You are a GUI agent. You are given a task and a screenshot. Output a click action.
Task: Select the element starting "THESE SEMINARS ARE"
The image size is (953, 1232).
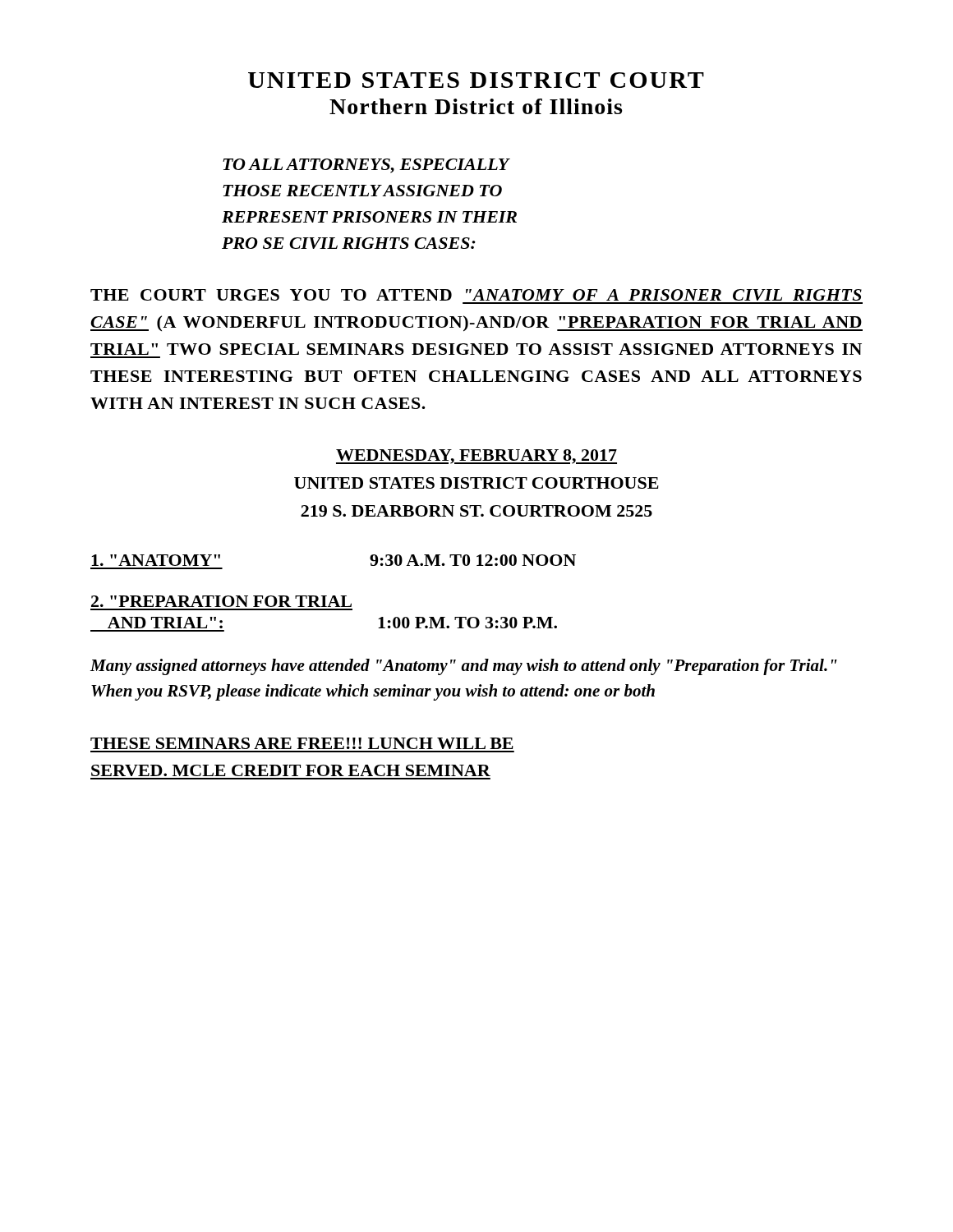coord(302,756)
